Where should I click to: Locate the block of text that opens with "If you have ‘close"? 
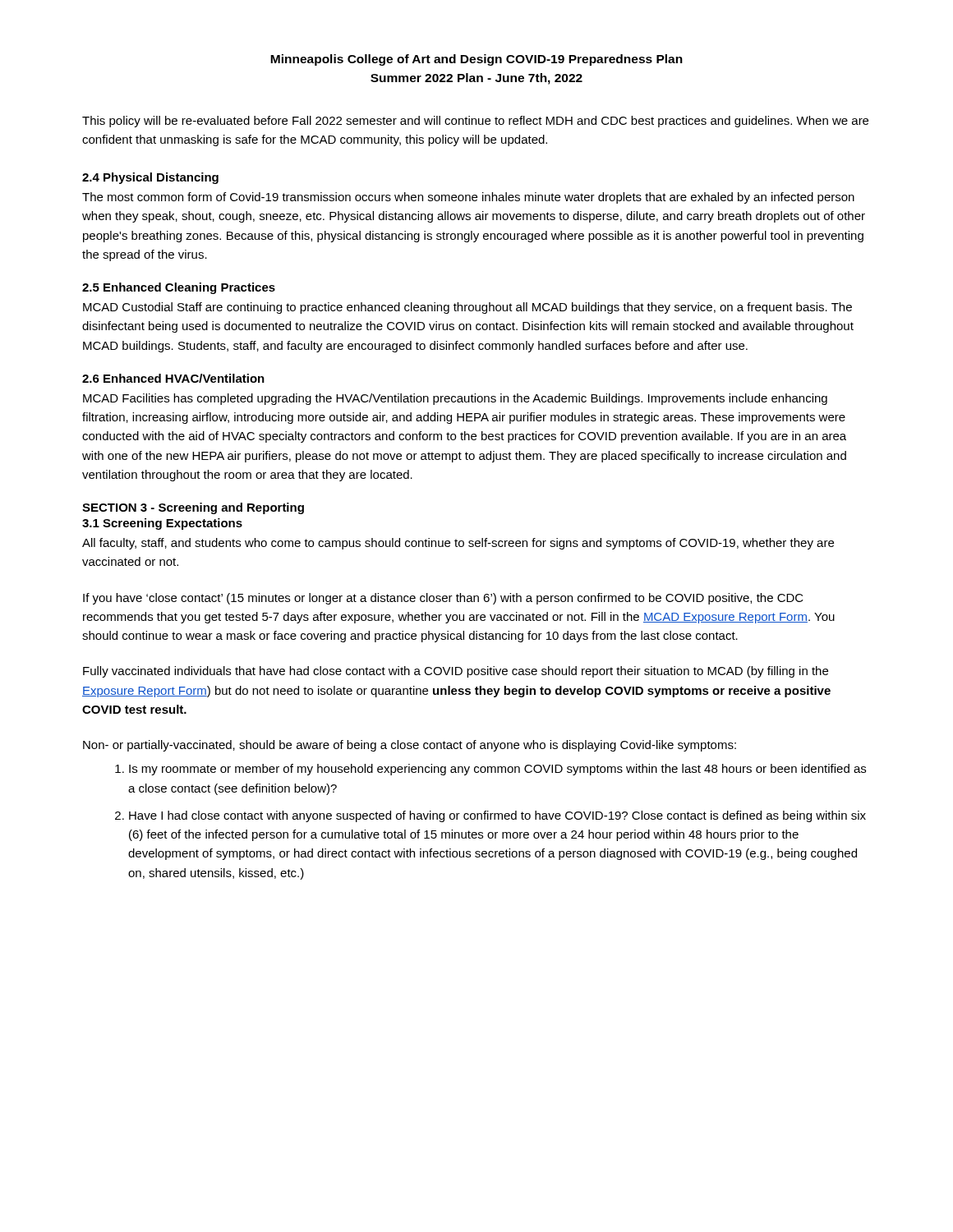[x=459, y=616]
